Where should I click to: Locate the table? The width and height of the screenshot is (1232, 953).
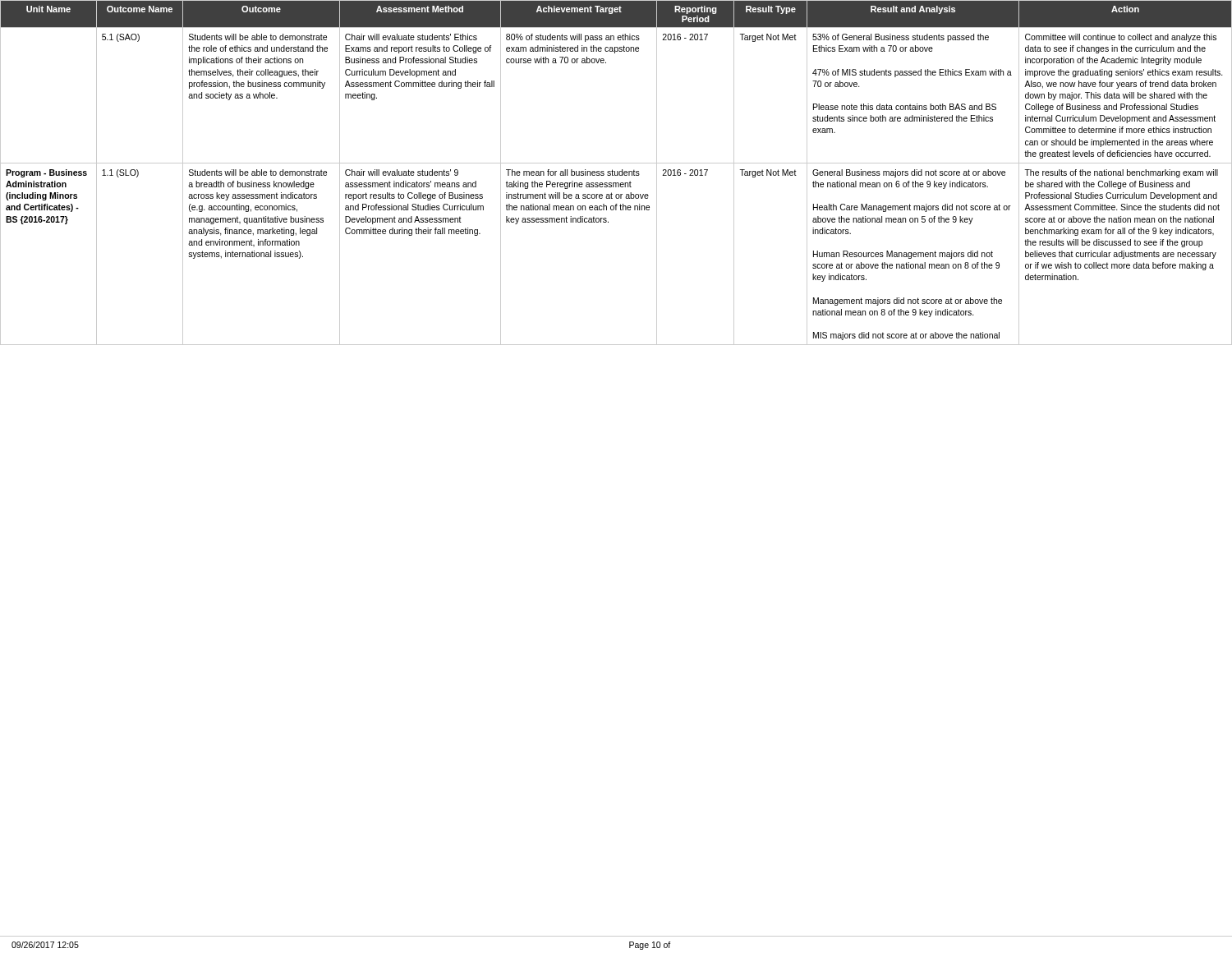[616, 460]
